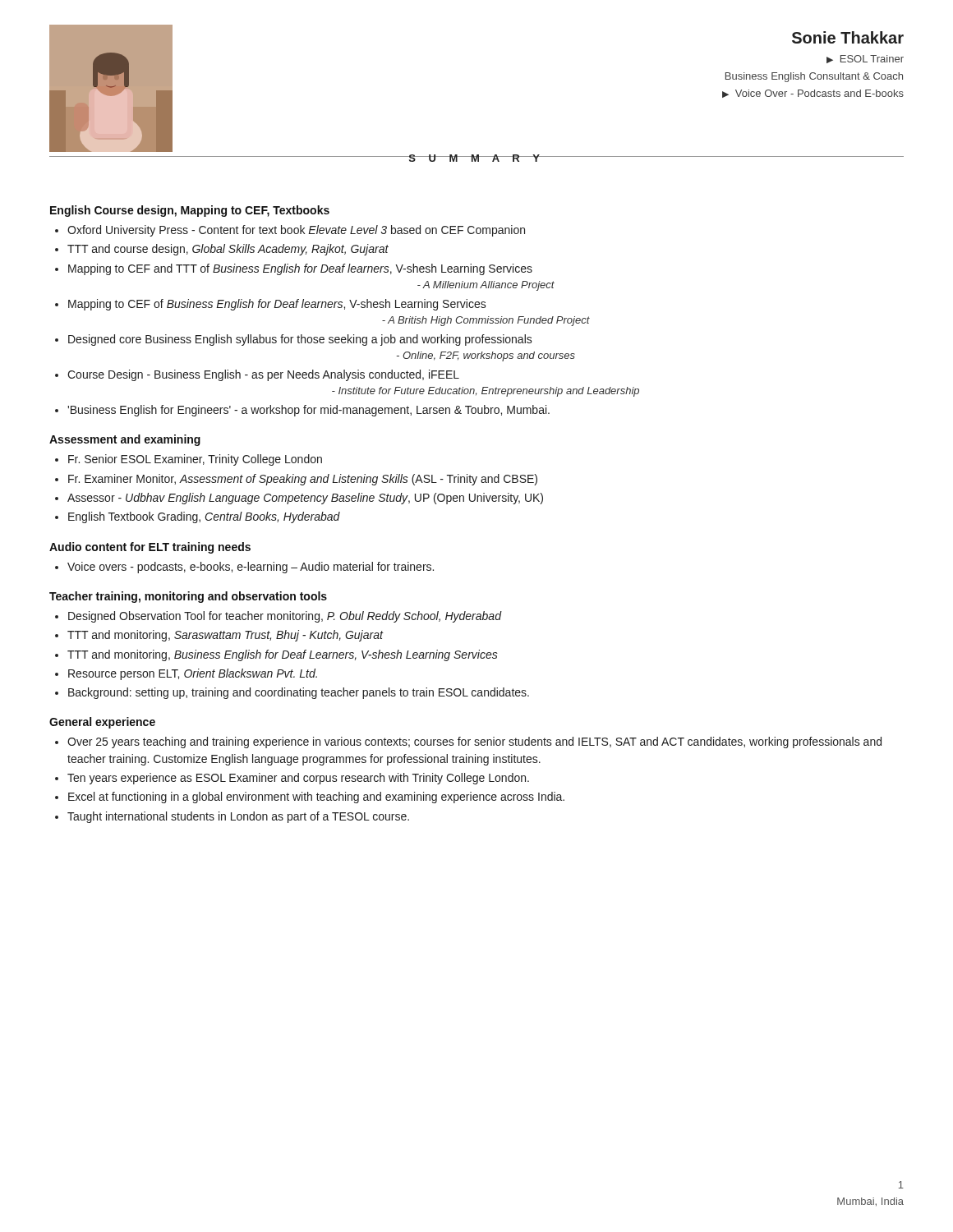Screen dimensions: 1232x953
Task: Find the block on this page that starts "'Business English for Engineers' - a"
Action: click(309, 410)
